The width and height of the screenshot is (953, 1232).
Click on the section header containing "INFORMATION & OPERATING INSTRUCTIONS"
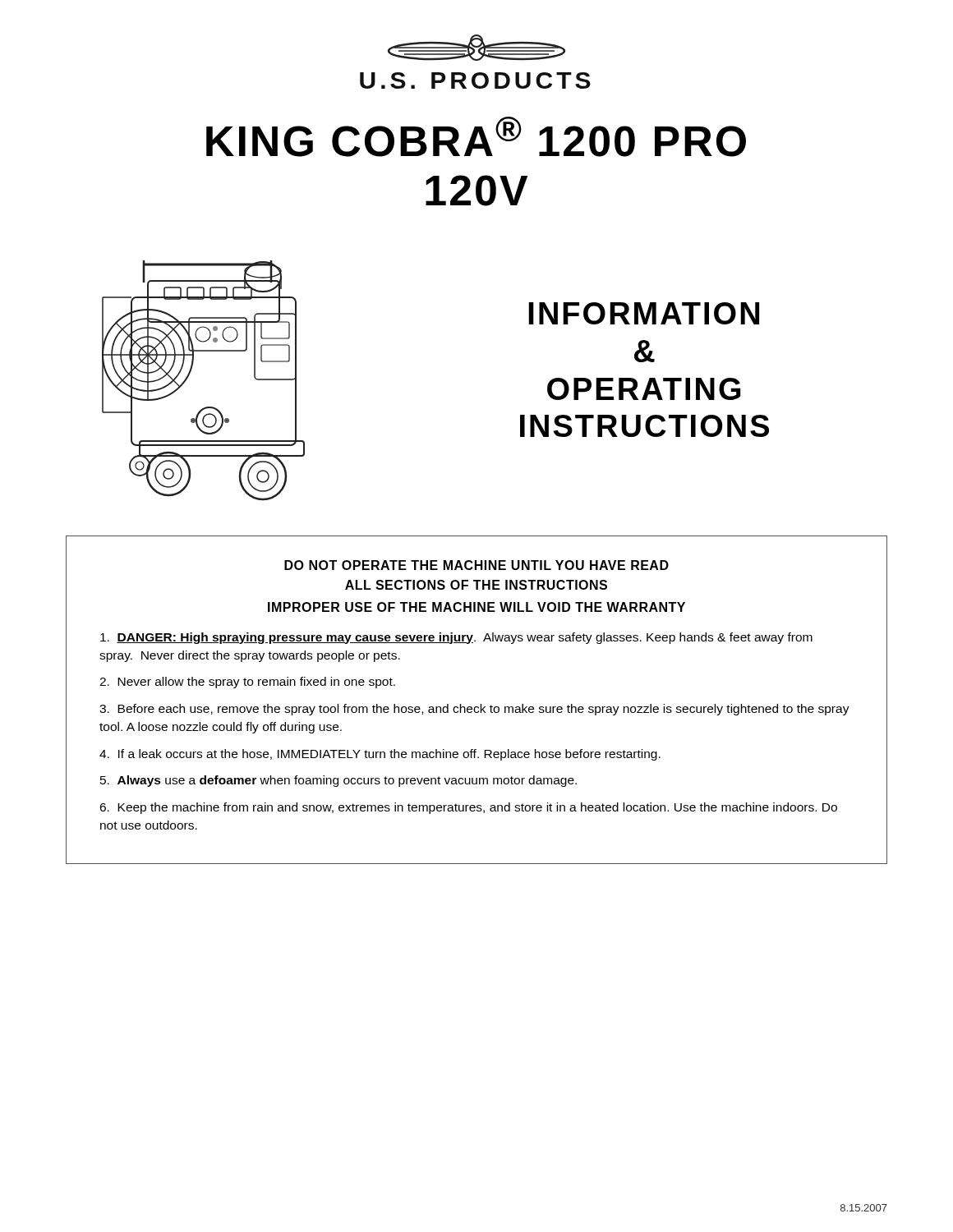(x=645, y=371)
